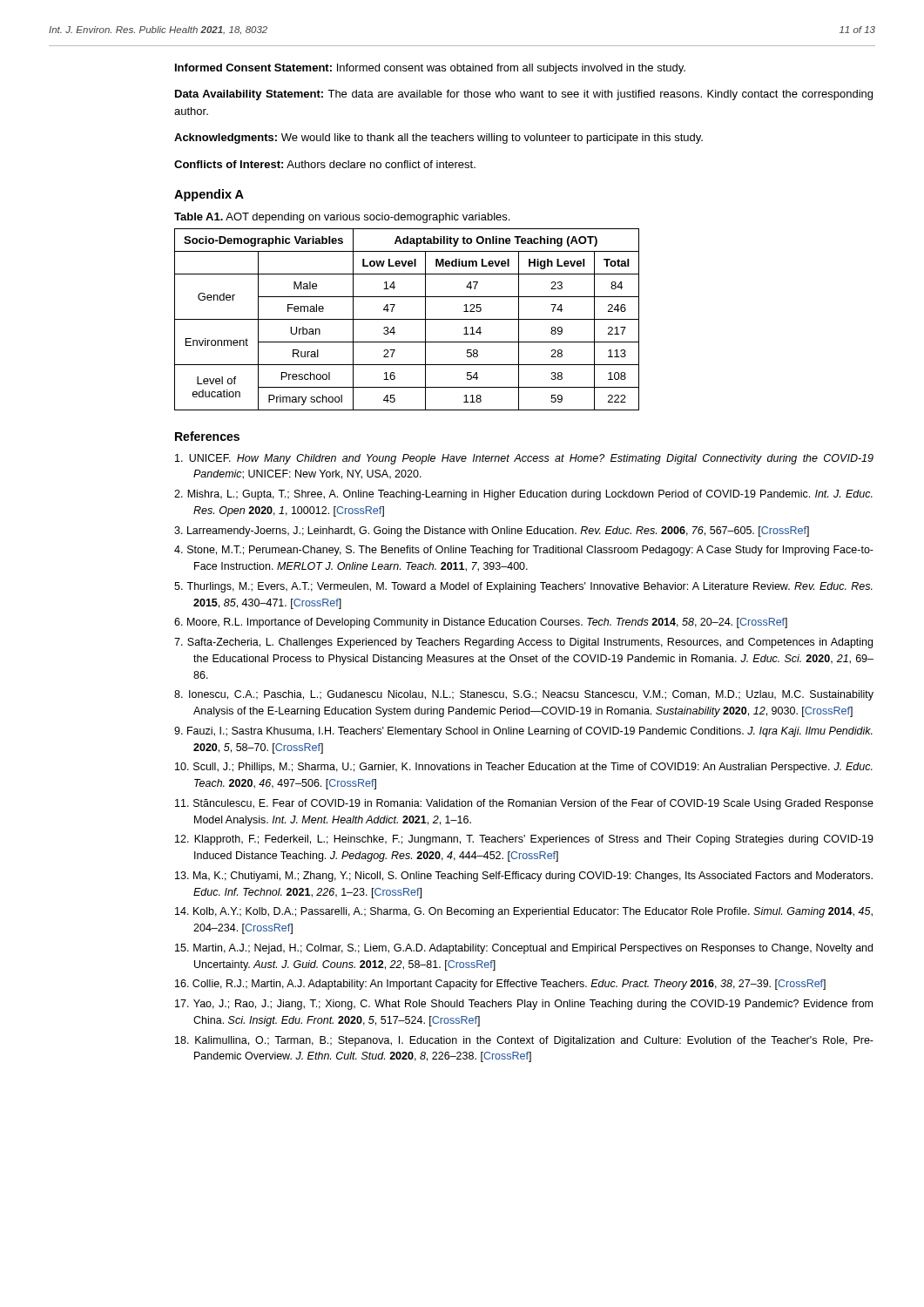Navigate to the region starting "17. Yao, J.;"
Screen dimensions: 1307x924
[524, 1012]
